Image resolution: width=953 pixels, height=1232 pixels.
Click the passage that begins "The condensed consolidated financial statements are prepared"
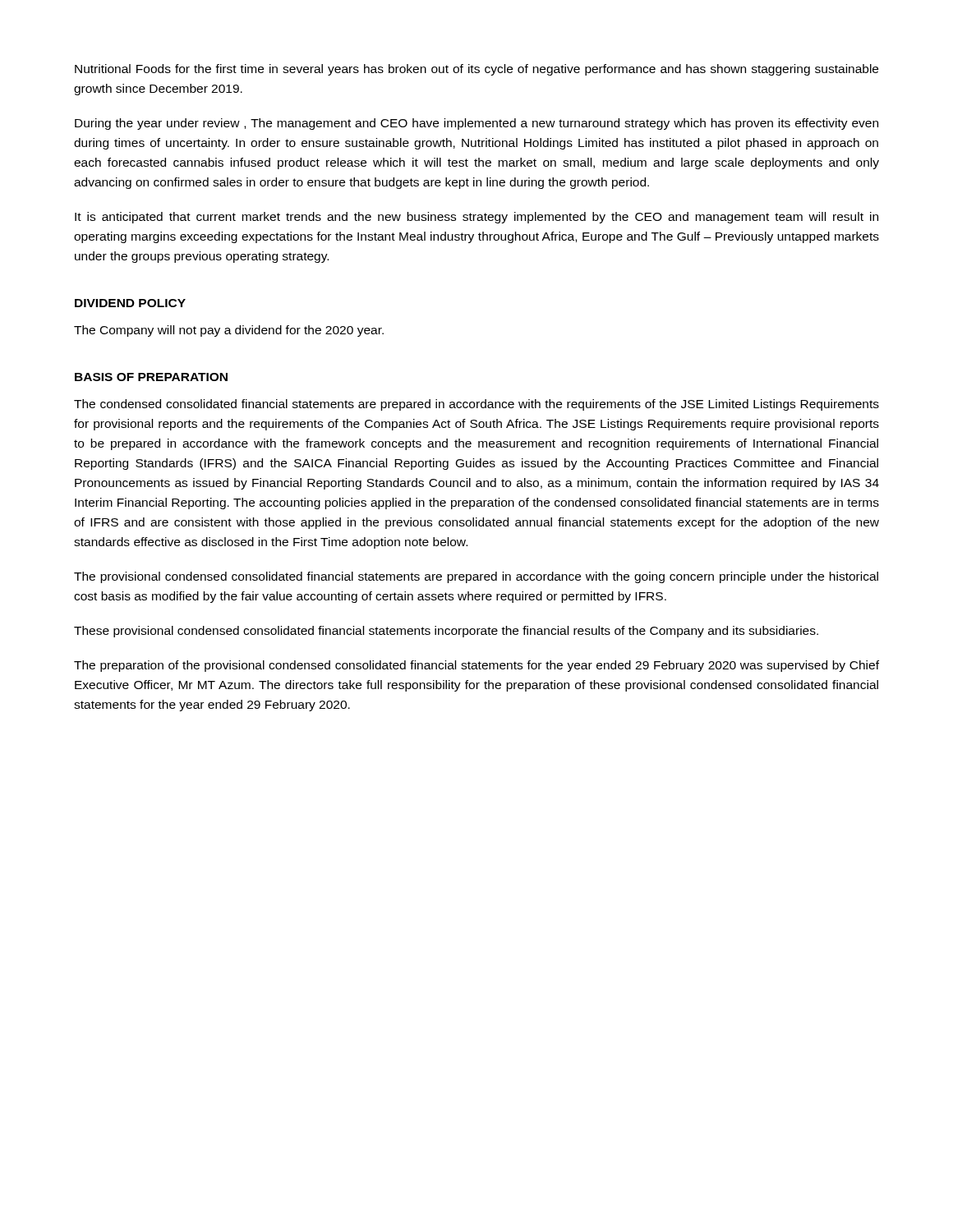point(476,473)
